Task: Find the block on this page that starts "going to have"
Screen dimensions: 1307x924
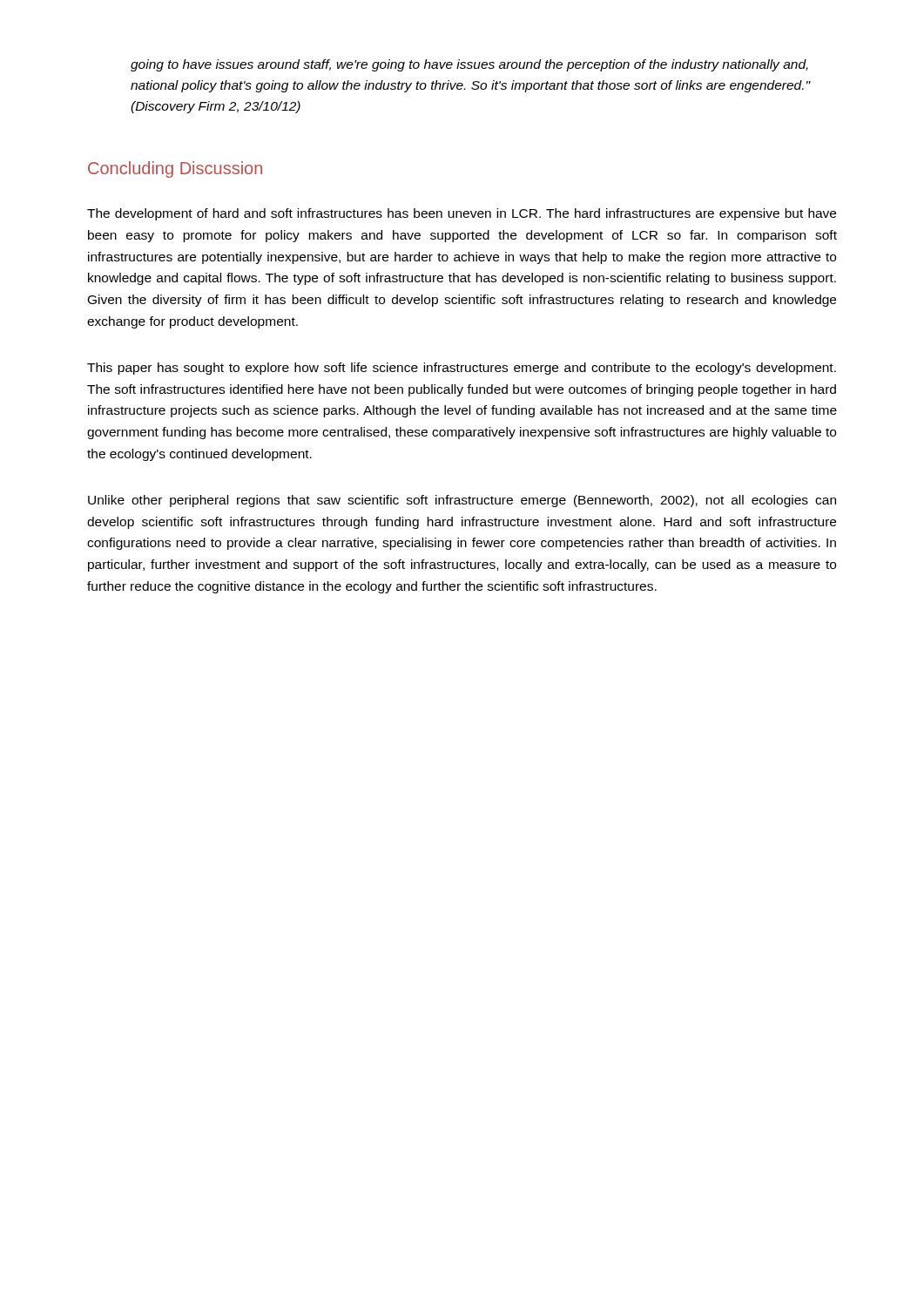Action: [x=484, y=85]
